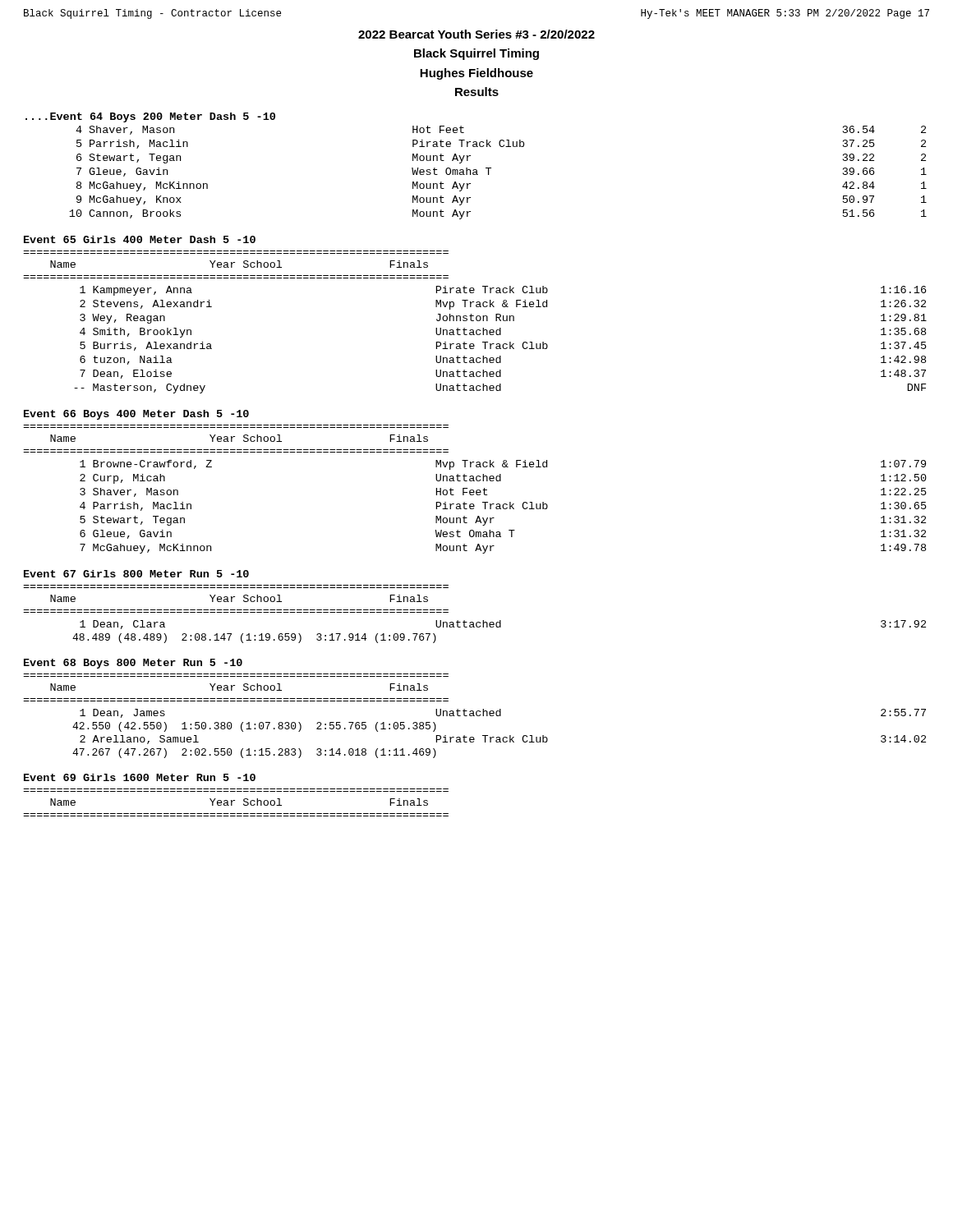Locate the text starting "550 (42.550) 1:50.380 (1:07.830) 2:55.765 (1:05.385)"
Image resolution: width=953 pixels, height=1232 pixels.
[x=255, y=727]
